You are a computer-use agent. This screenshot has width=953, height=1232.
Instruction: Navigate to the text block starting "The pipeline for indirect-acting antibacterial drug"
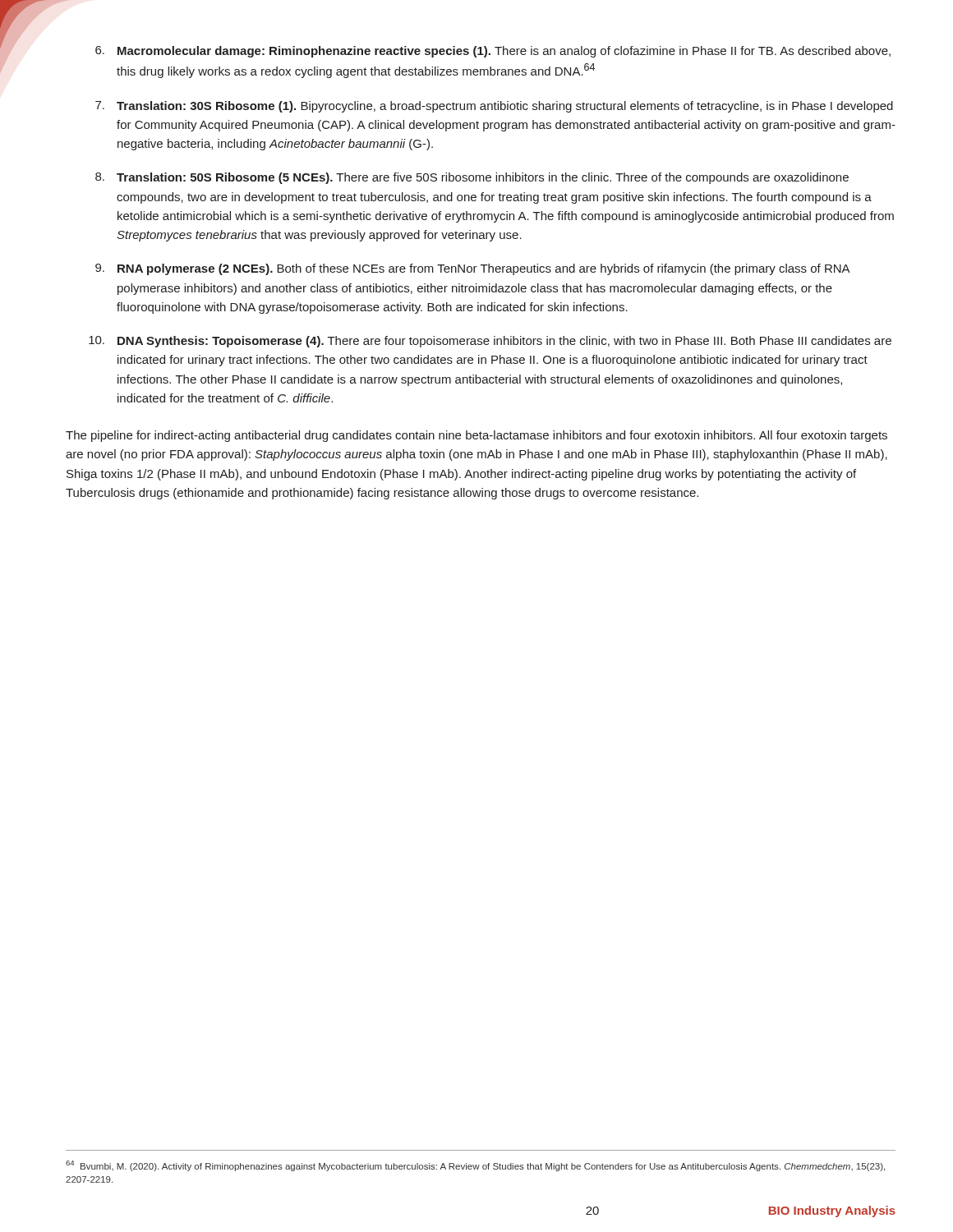[477, 464]
